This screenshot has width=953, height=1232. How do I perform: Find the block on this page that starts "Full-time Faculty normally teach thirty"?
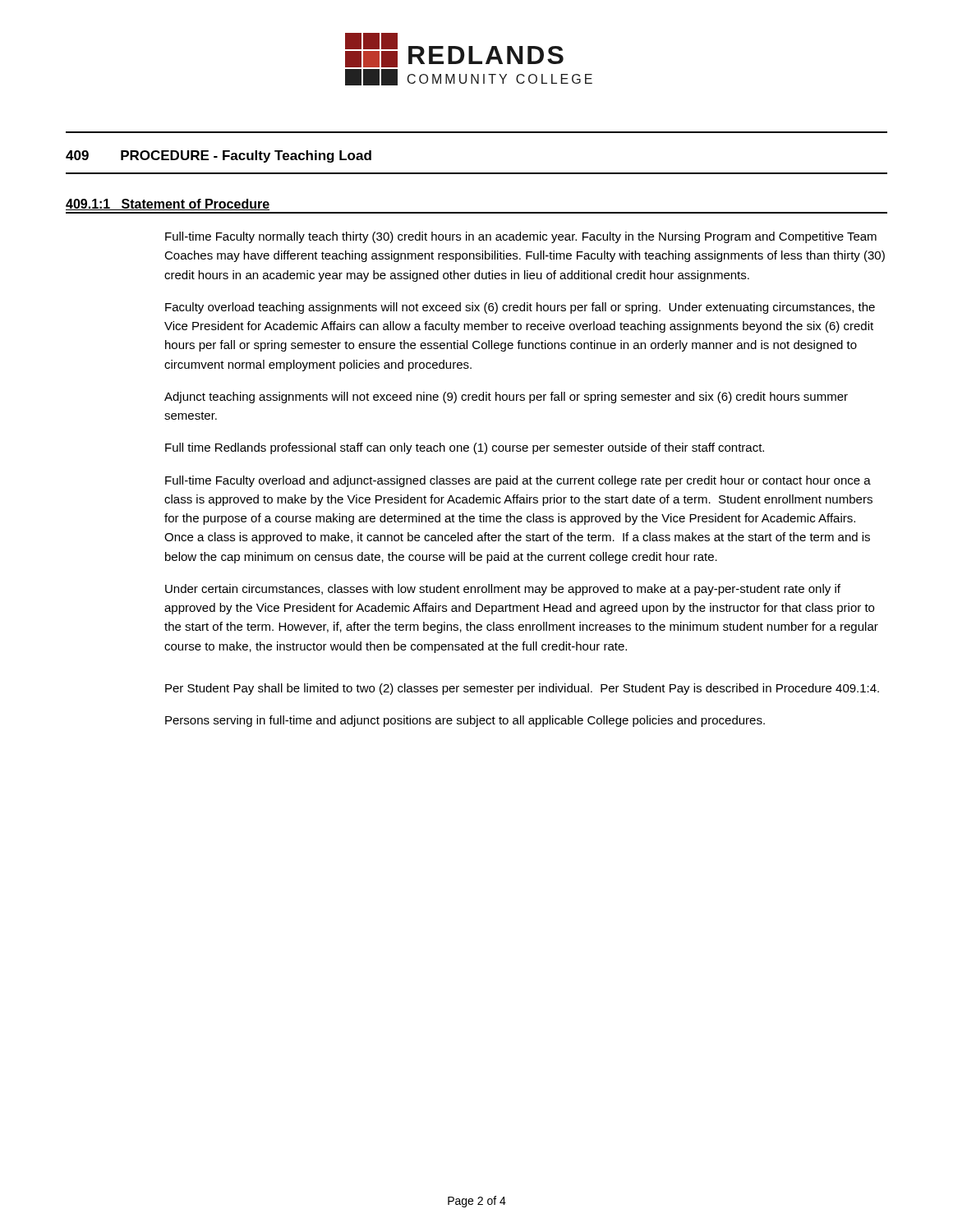(x=526, y=255)
